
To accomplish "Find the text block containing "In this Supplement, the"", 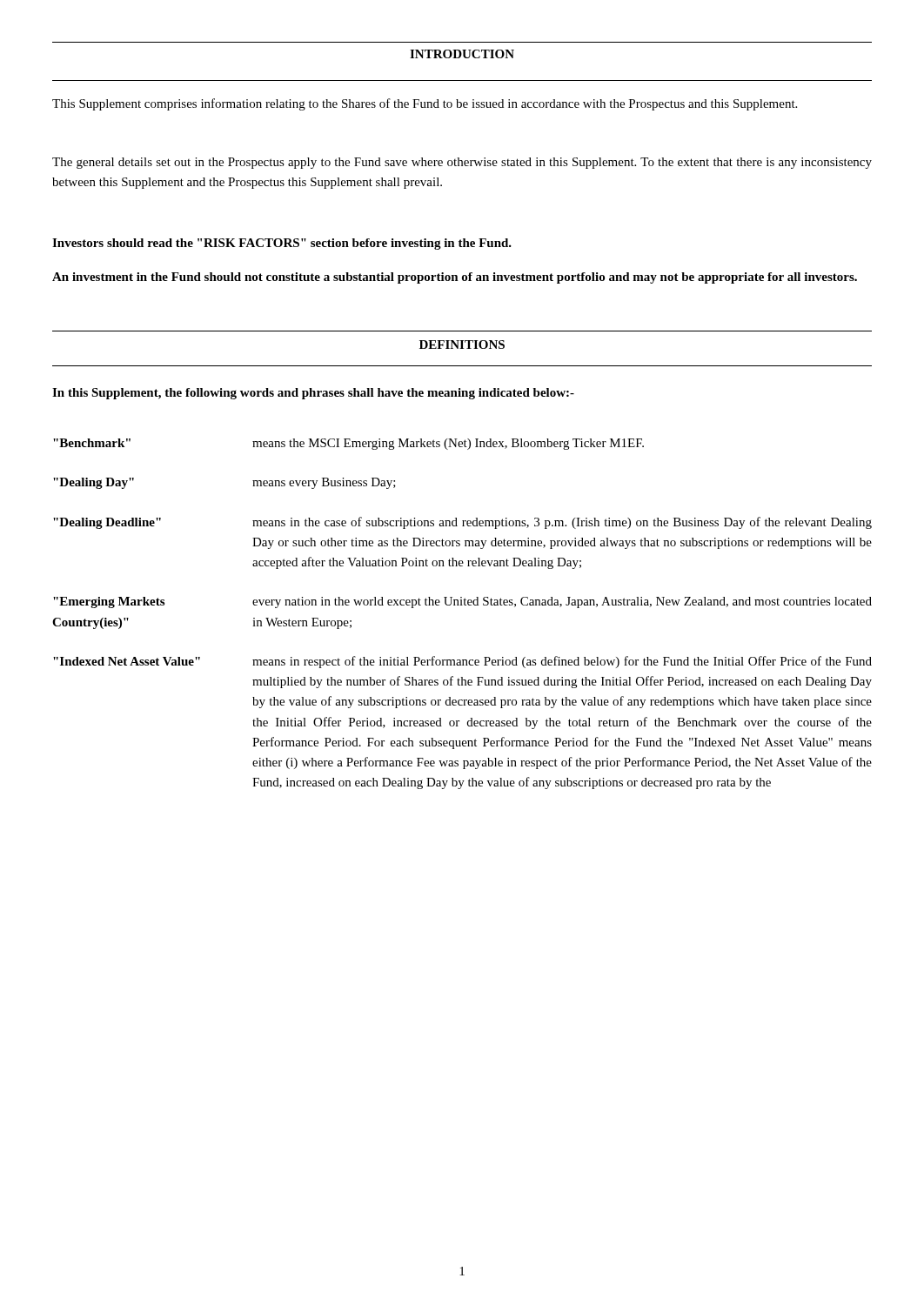I will [x=313, y=392].
